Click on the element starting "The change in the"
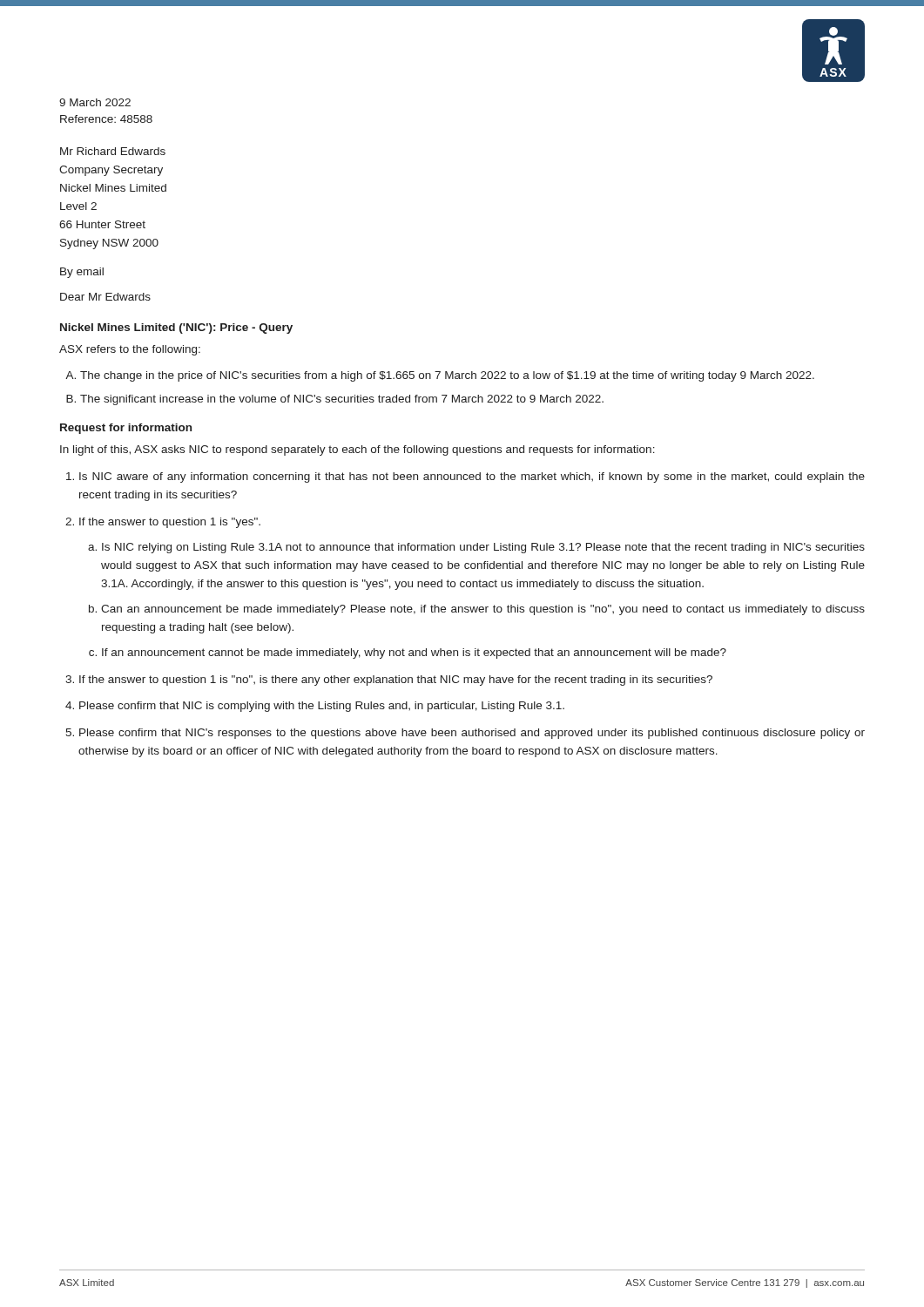924x1307 pixels. click(x=448, y=376)
